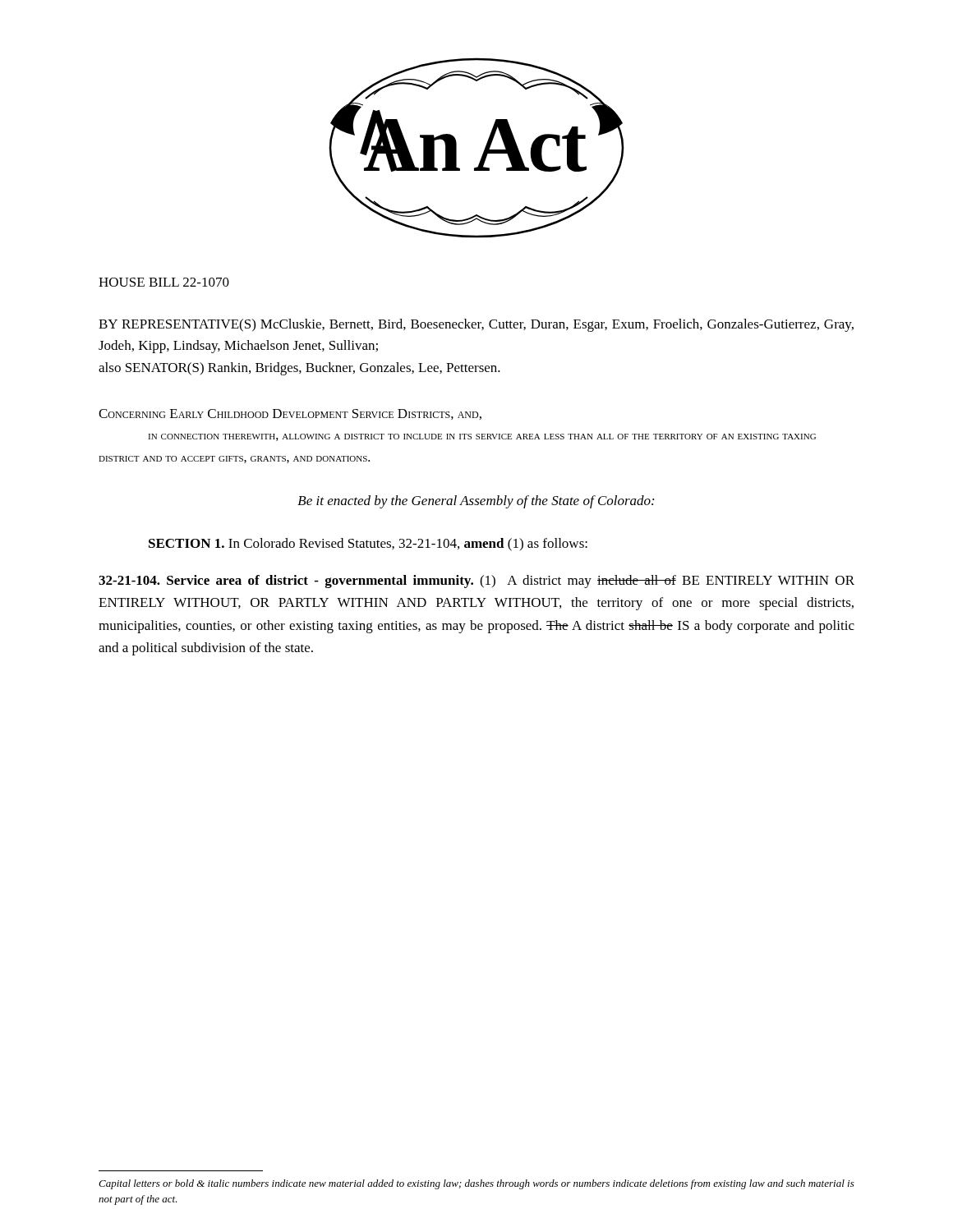
Task: Find the text block that reads "Concerning Early Childhood Development Service Districts, and,"
Action: tap(457, 435)
